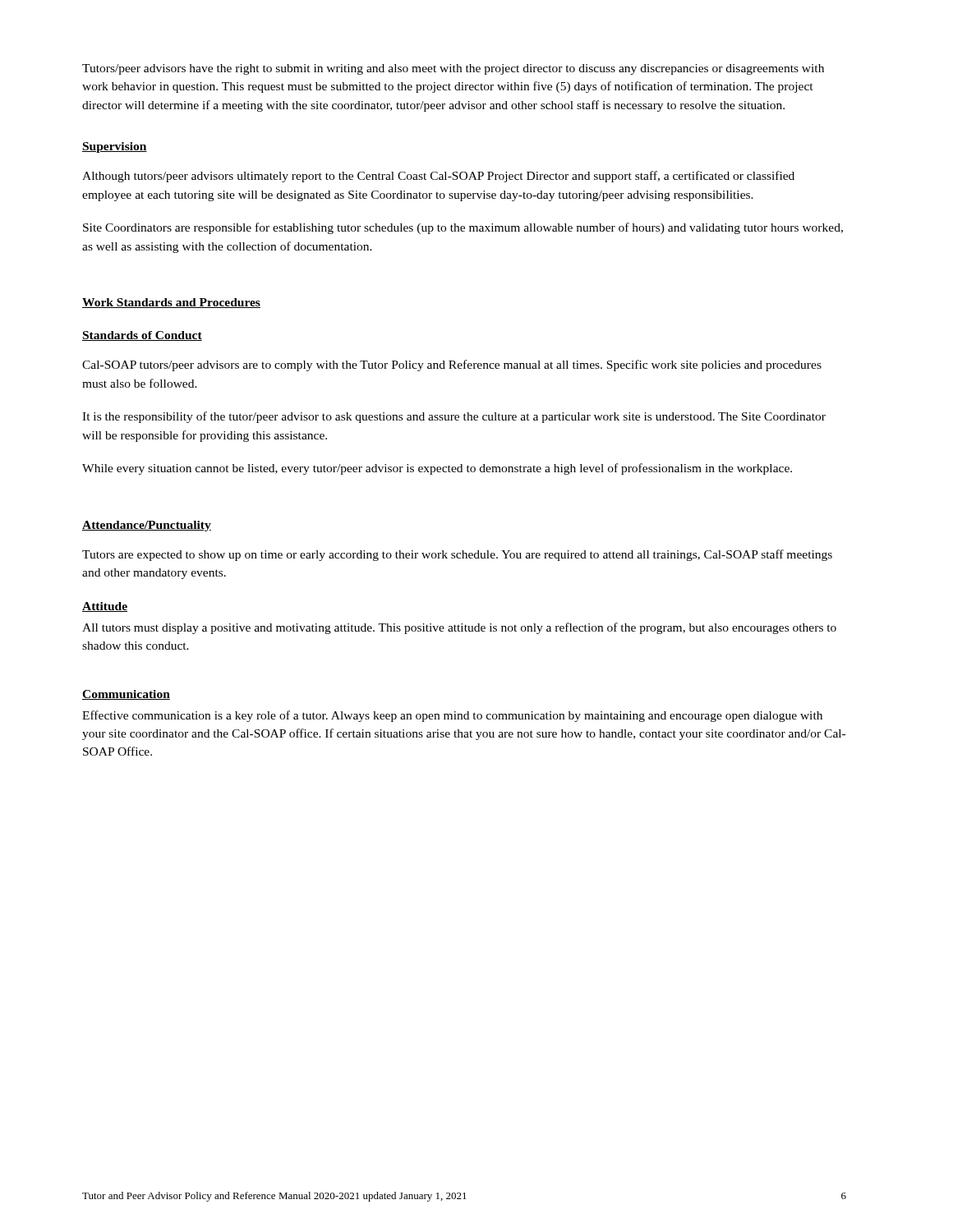
Task: Select the element starting "Effective communication is a"
Action: [x=464, y=734]
